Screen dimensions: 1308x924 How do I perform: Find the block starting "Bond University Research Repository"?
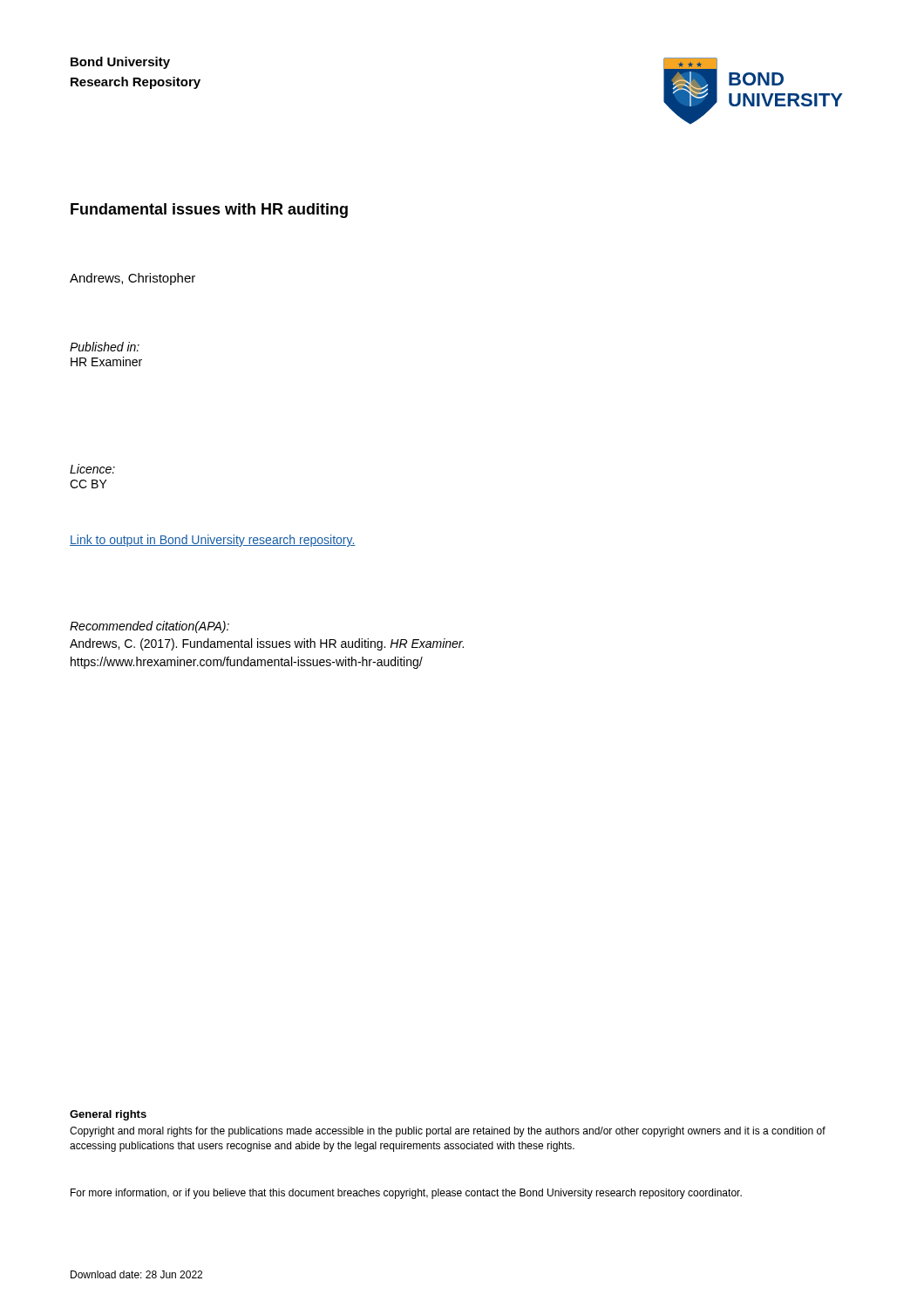pos(135,71)
